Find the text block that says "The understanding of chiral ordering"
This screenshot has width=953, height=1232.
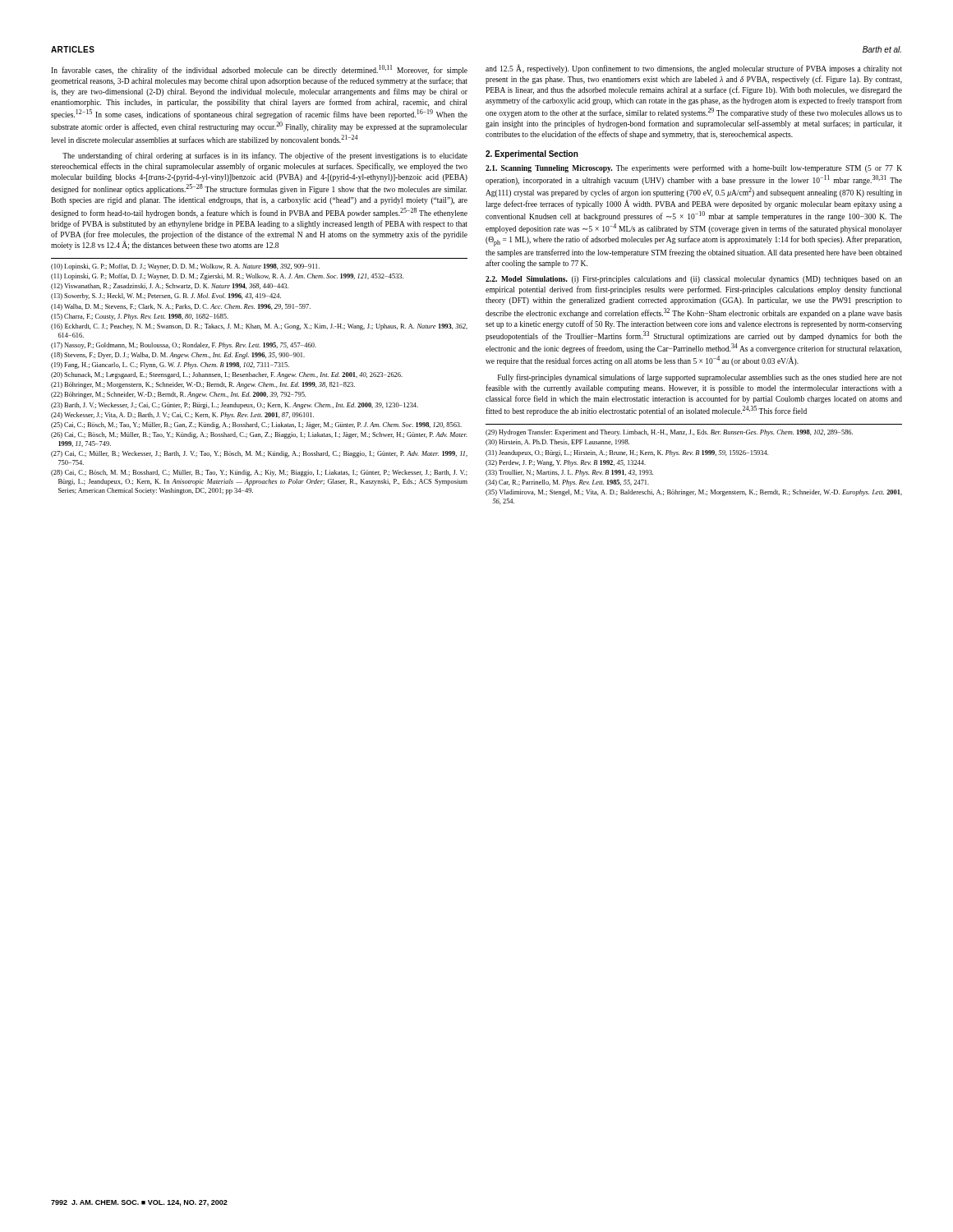(x=259, y=201)
